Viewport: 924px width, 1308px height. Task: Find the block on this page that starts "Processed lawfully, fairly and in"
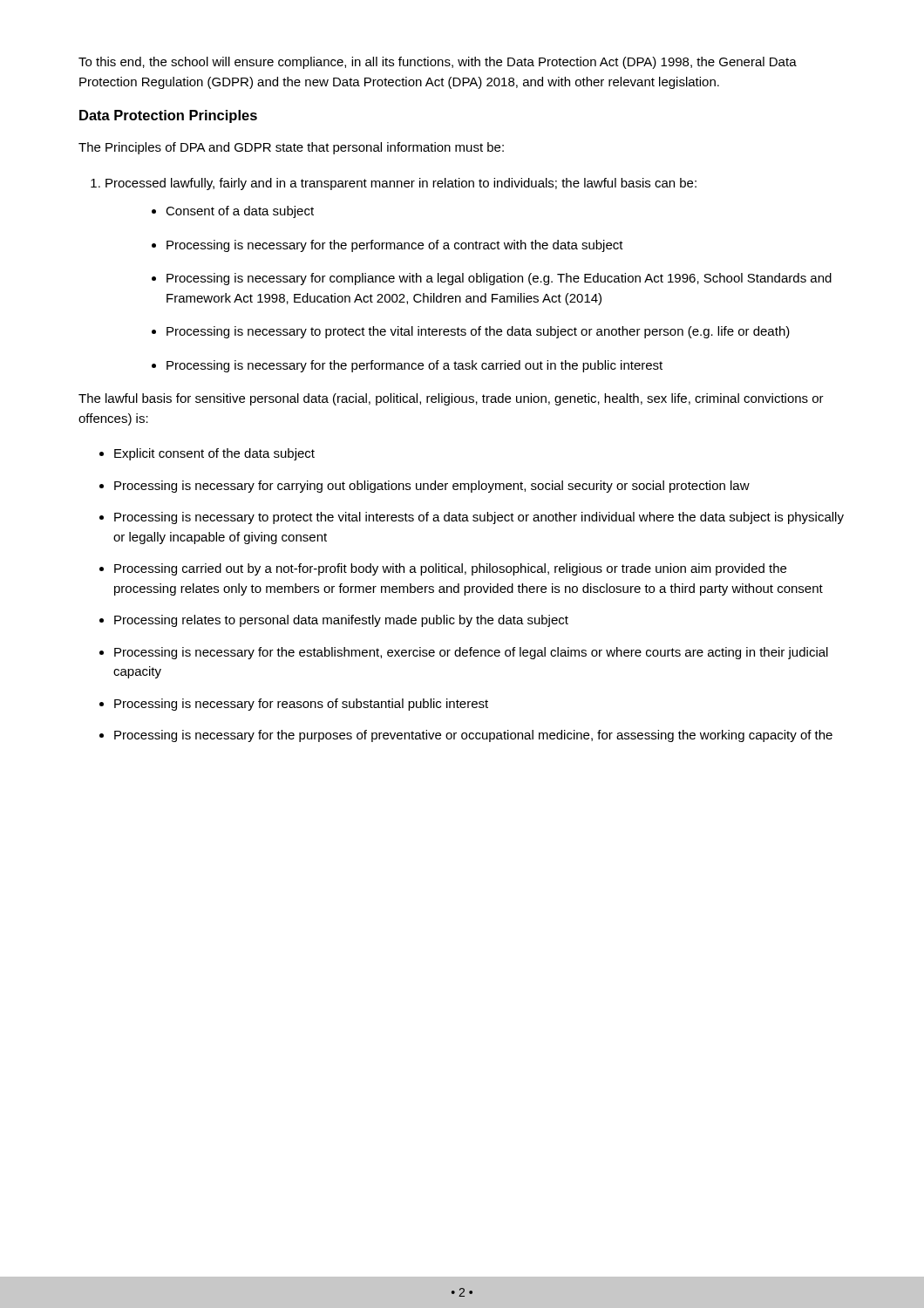pyautogui.click(x=475, y=274)
